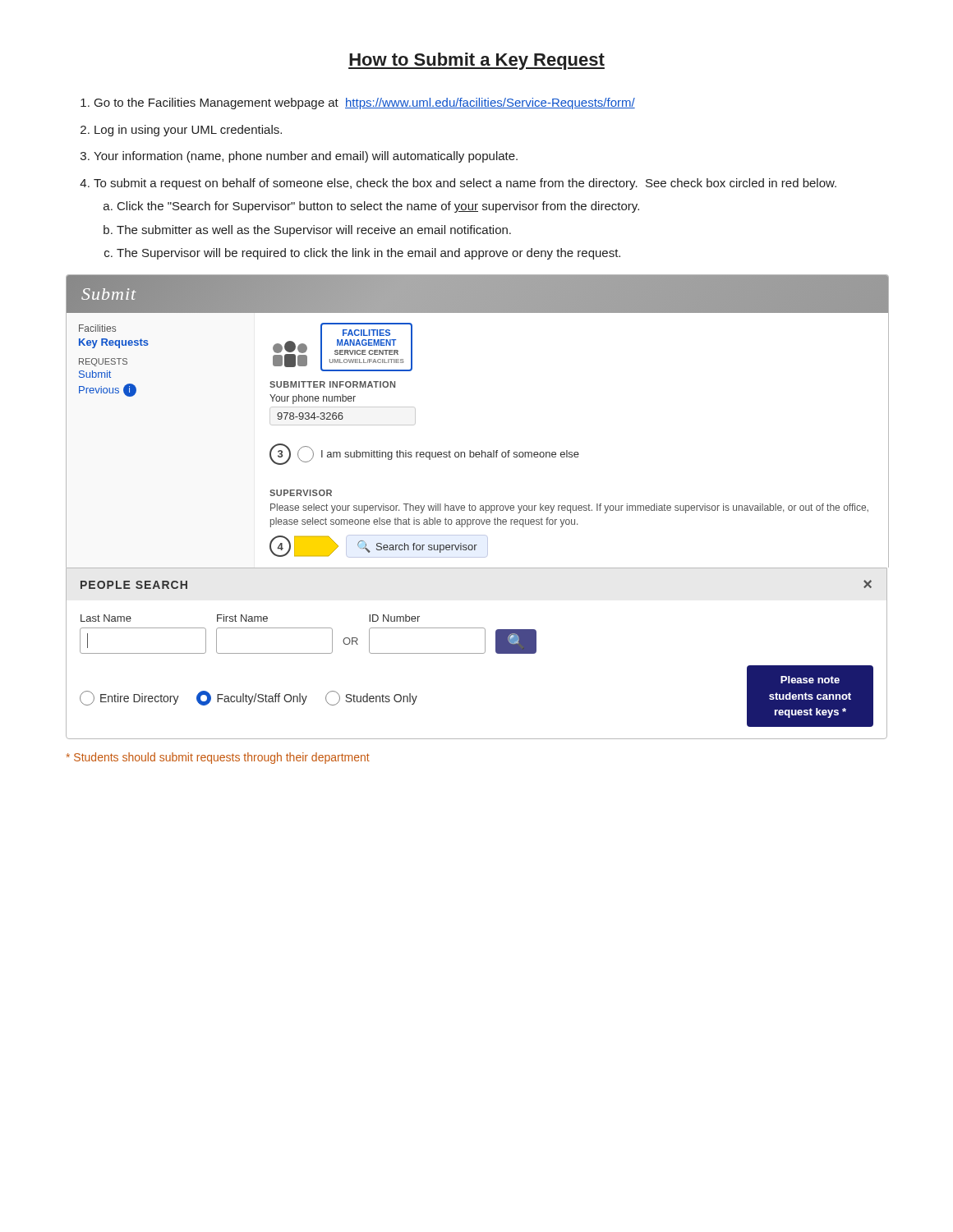Click on the region starting "The submitter as well"

(x=314, y=229)
